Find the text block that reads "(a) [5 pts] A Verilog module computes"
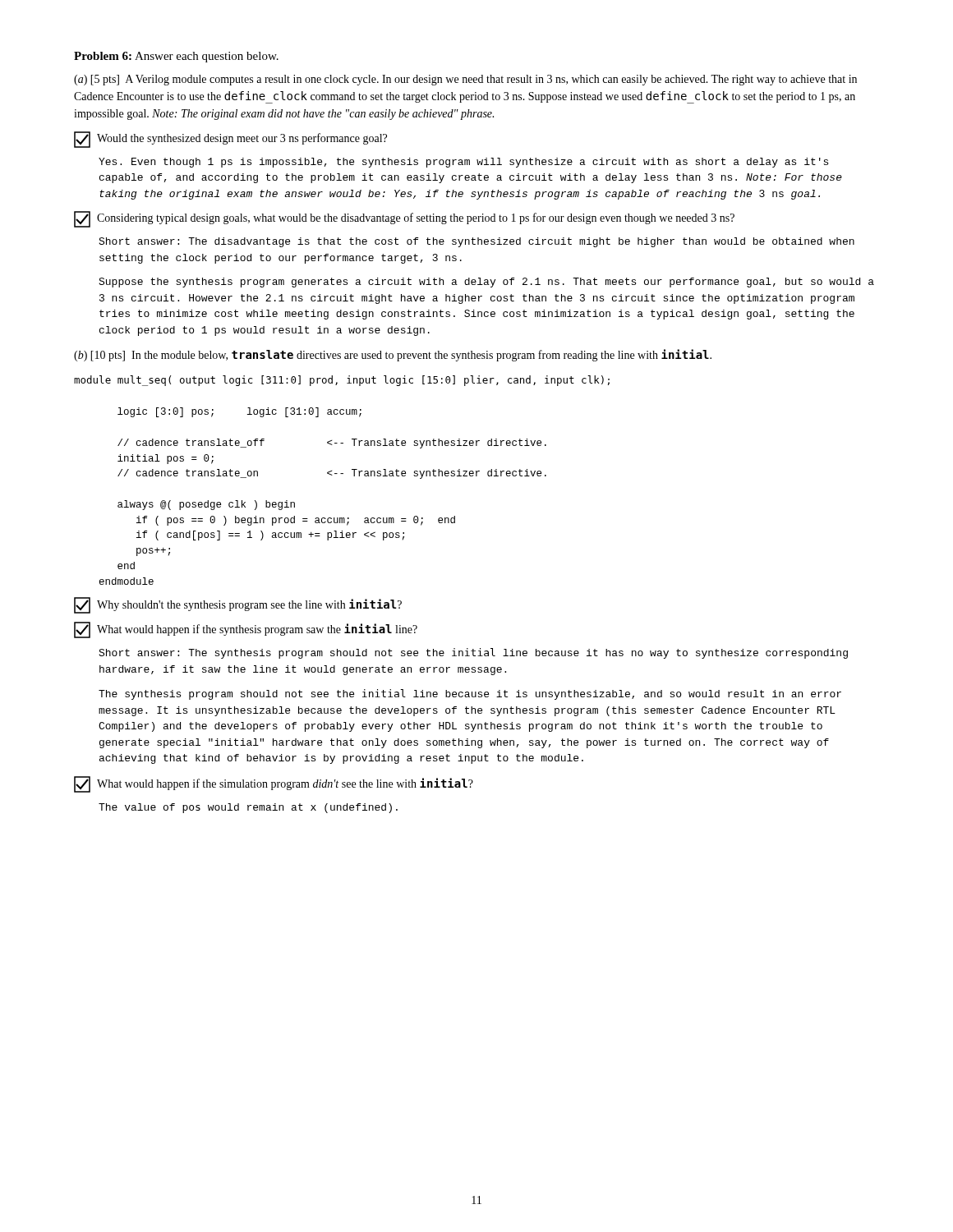This screenshot has height=1232, width=953. (466, 96)
